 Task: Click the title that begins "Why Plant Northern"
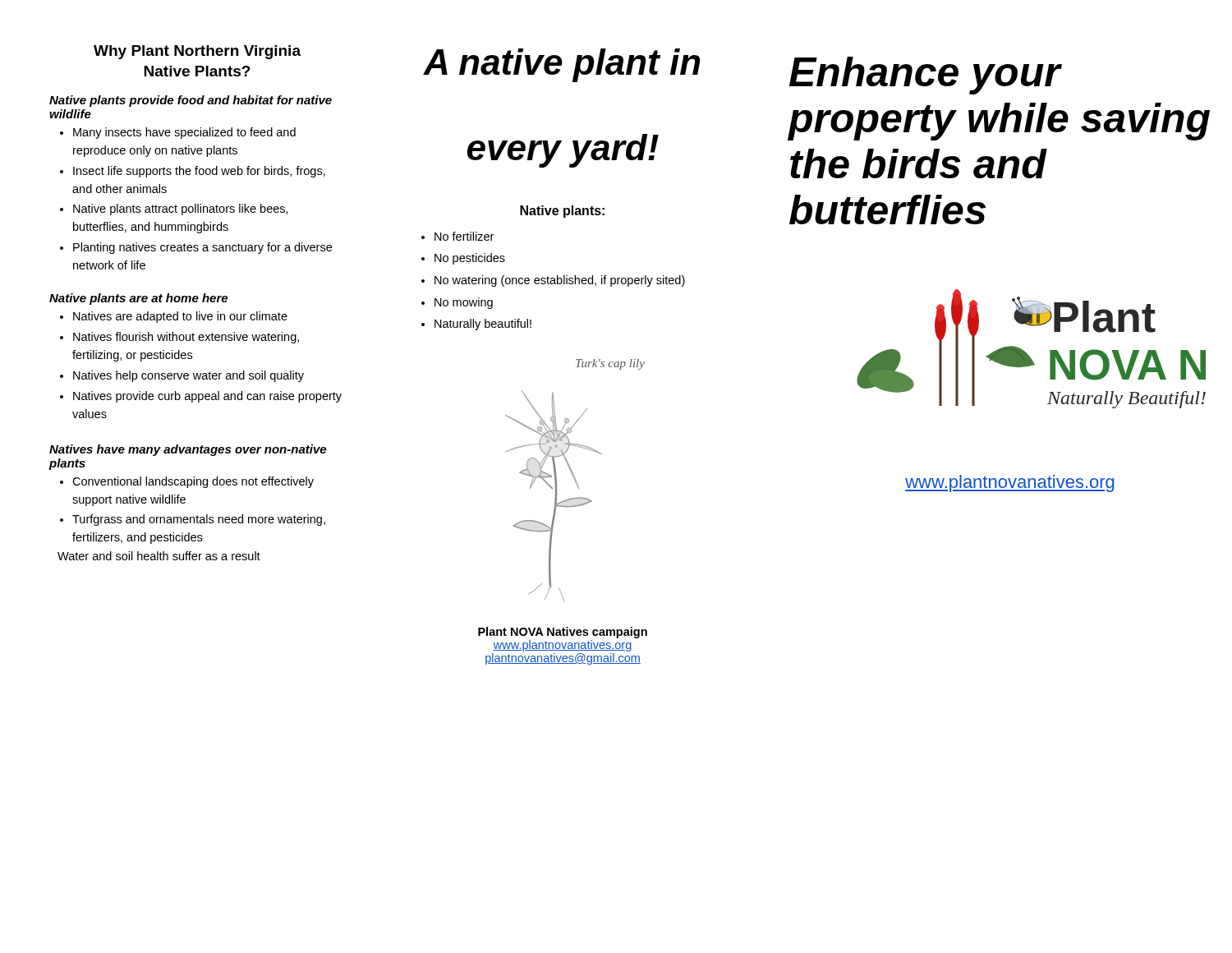[197, 61]
